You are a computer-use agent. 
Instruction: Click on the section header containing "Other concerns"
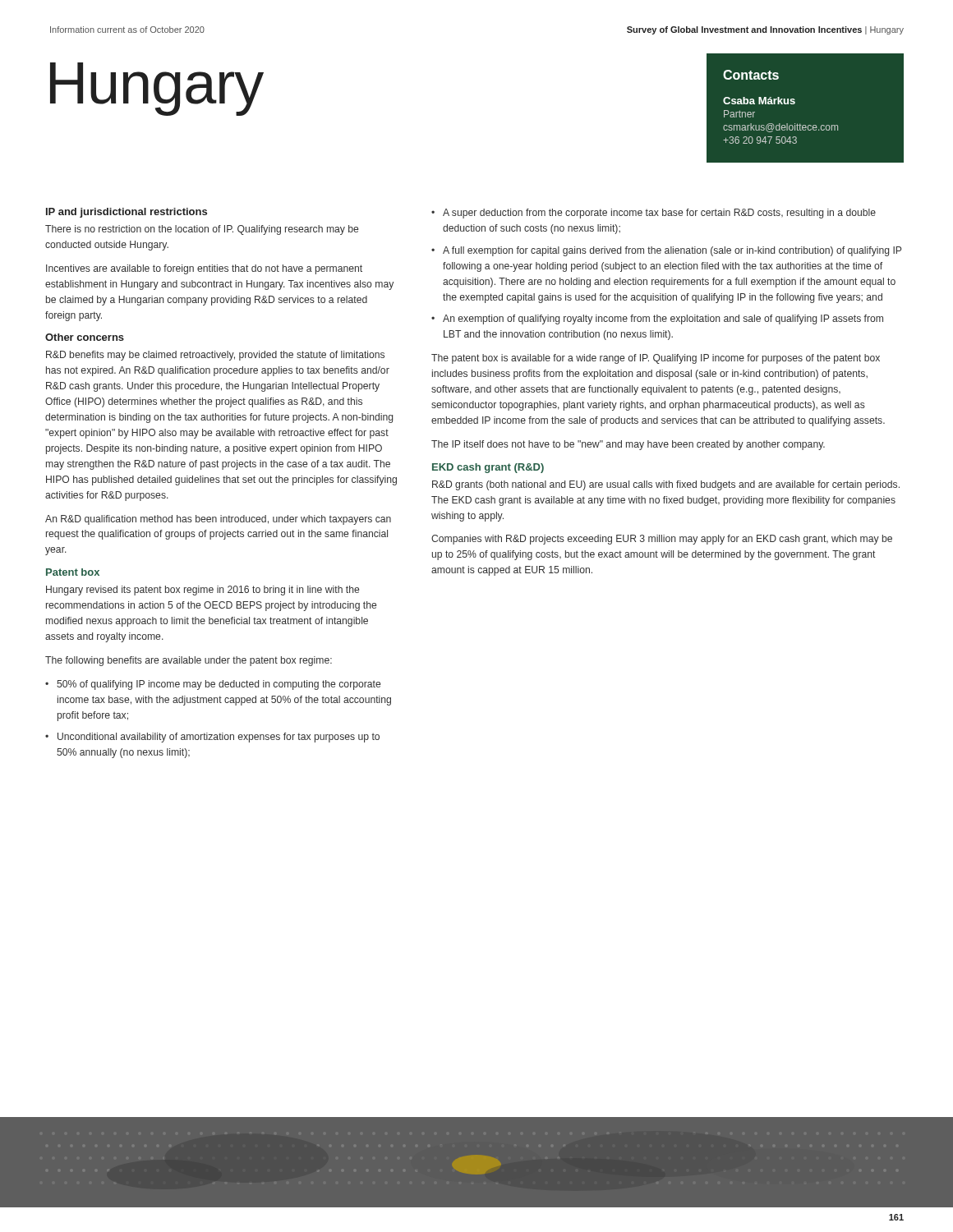click(x=85, y=338)
